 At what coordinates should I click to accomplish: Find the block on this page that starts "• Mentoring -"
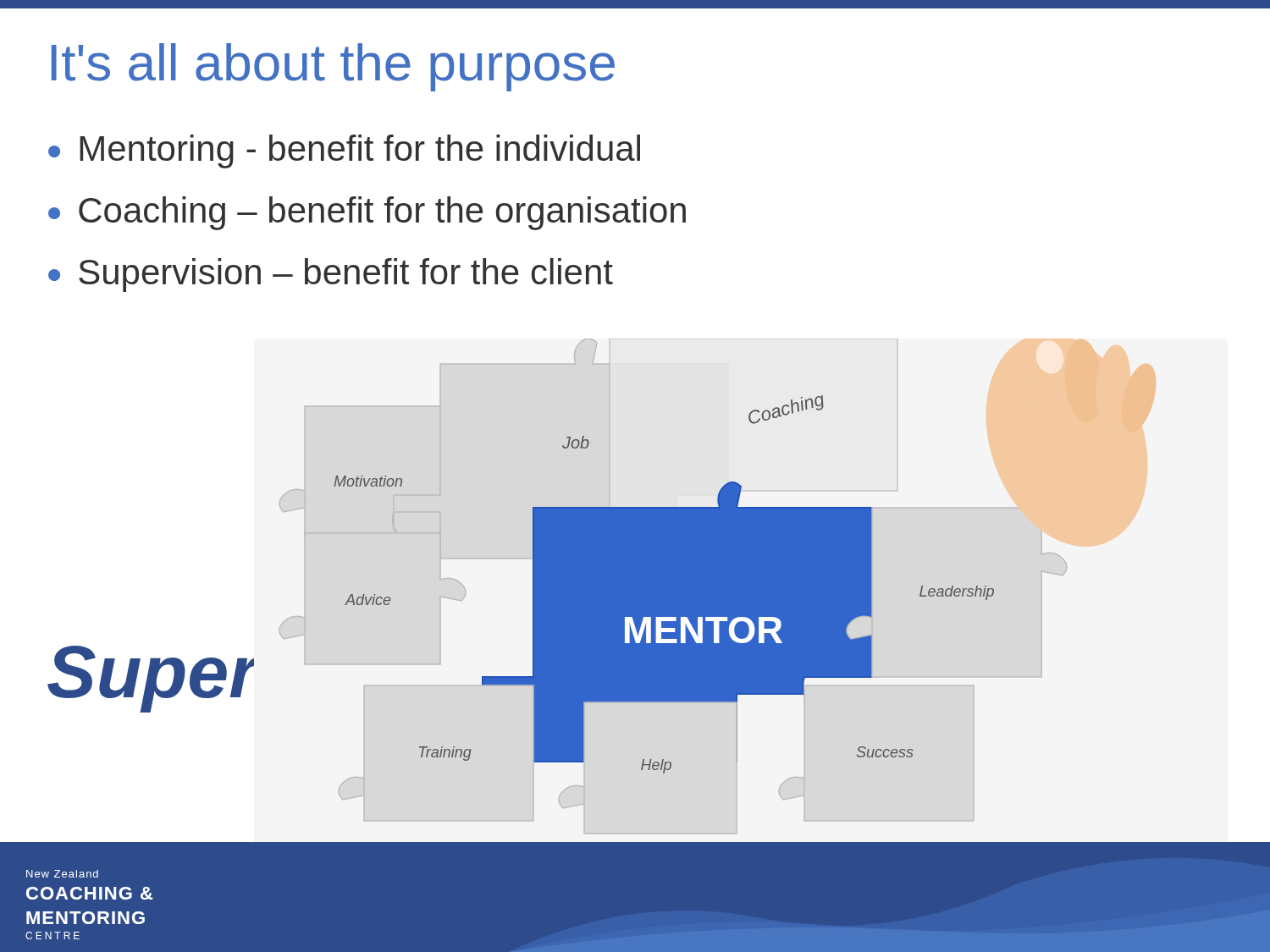[x=345, y=153]
